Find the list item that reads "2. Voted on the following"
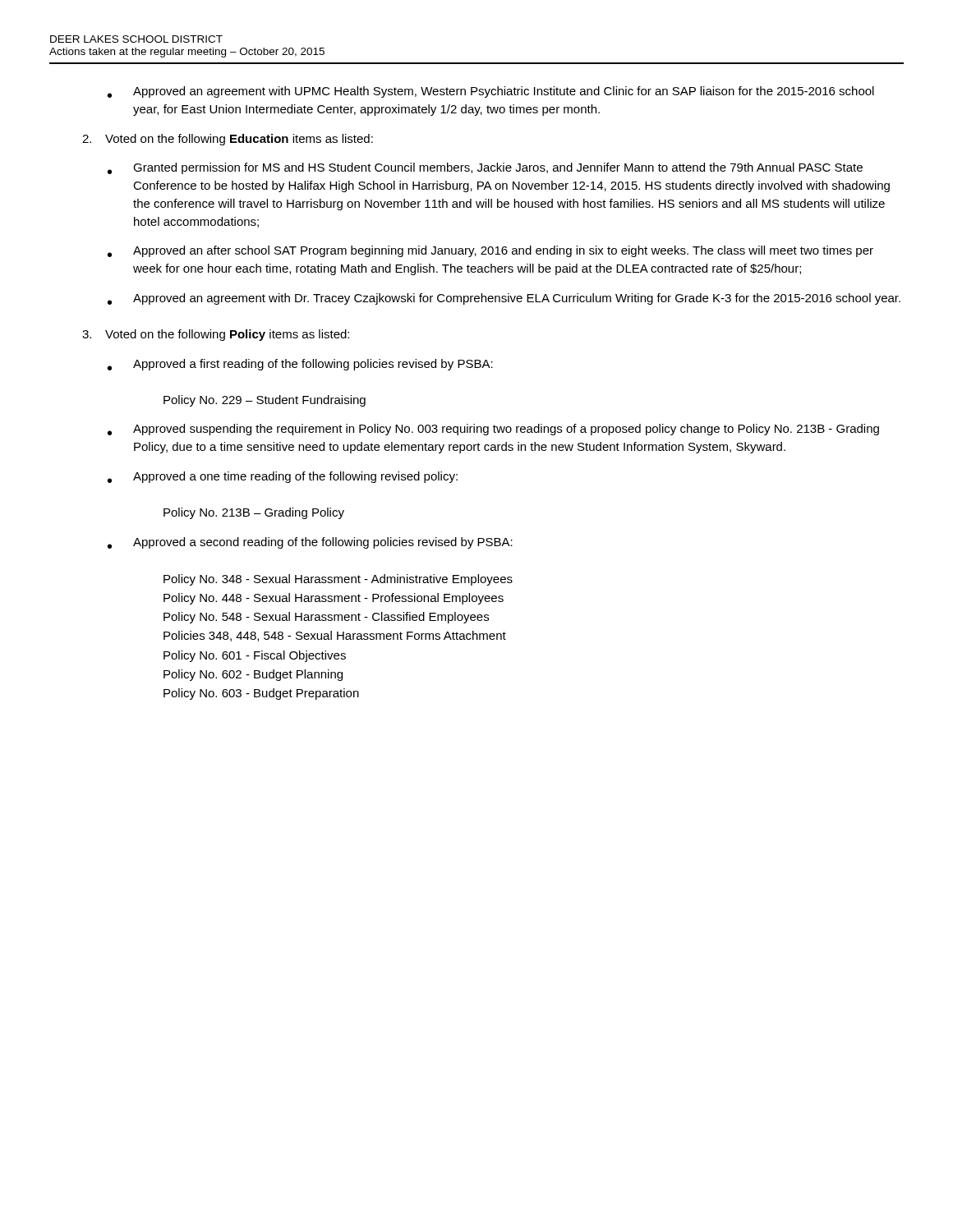Image resolution: width=953 pixels, height=1232 pixels. point(228,140)
